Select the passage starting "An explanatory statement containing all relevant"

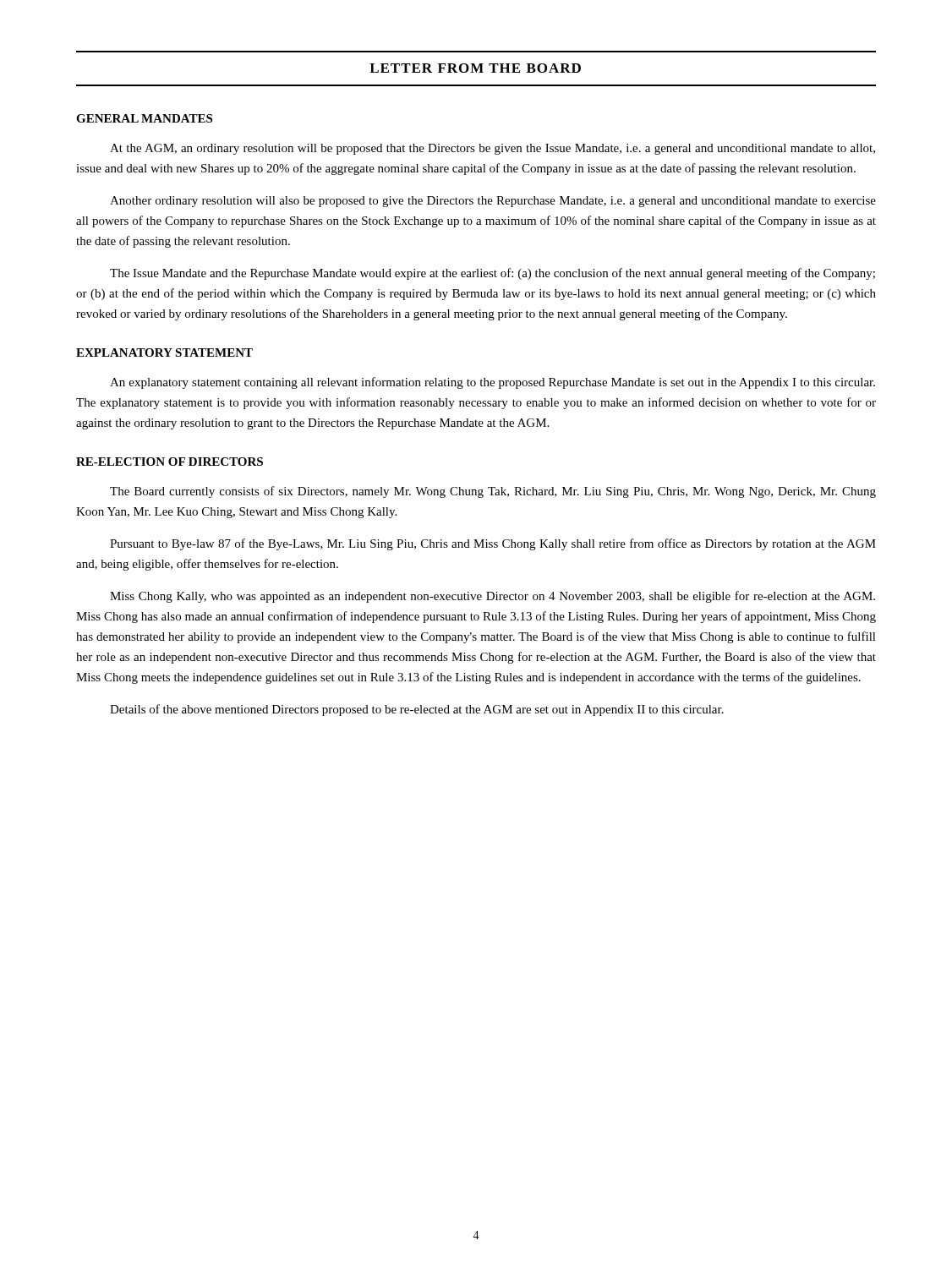(x=476, y=402)
